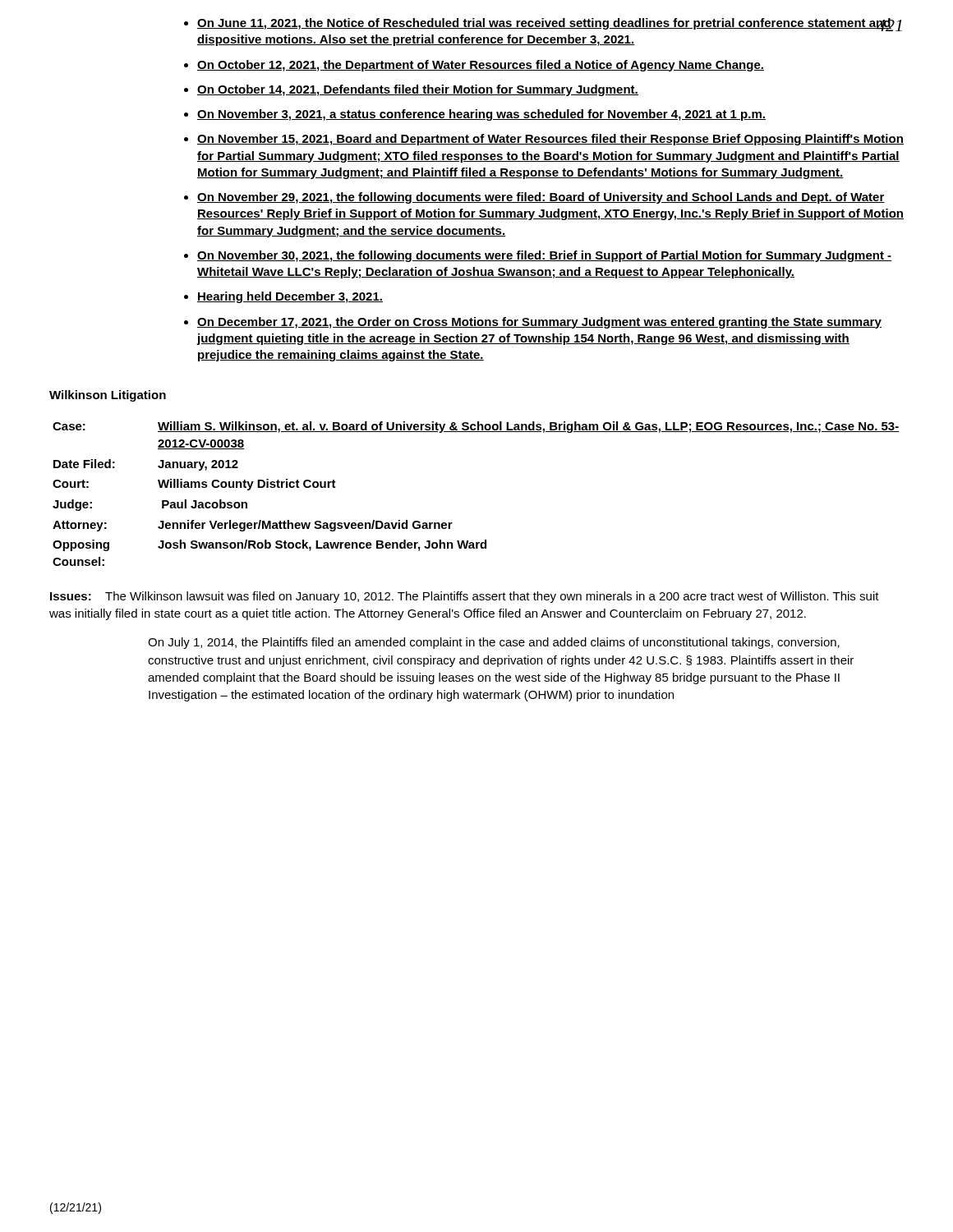Click on the list item that reads "On November 15, 2021, Board"
The width and height of the screenshot is (953, 1232).
(x=550, y=155)
